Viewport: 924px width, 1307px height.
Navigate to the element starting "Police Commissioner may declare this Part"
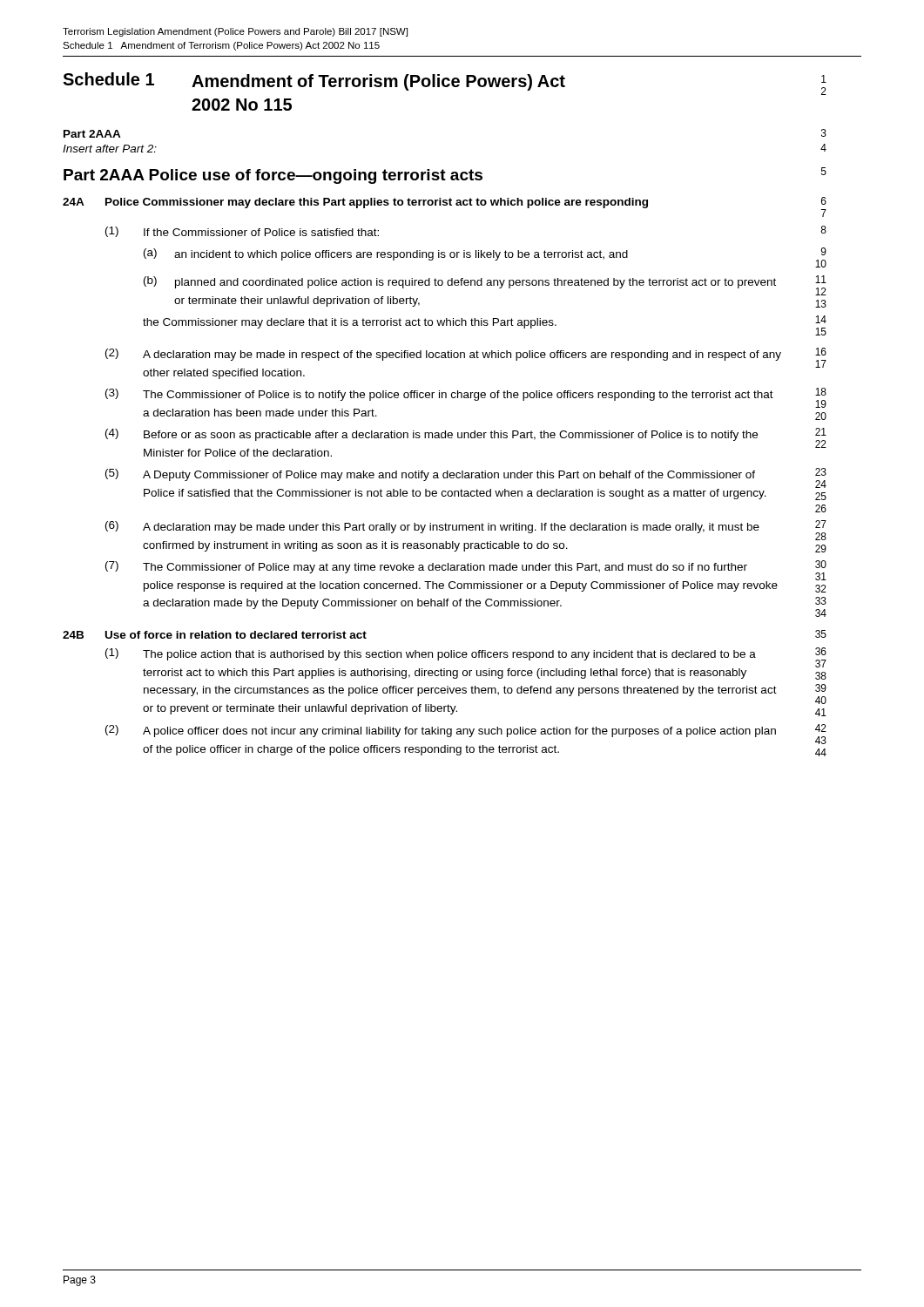[377, 202]
